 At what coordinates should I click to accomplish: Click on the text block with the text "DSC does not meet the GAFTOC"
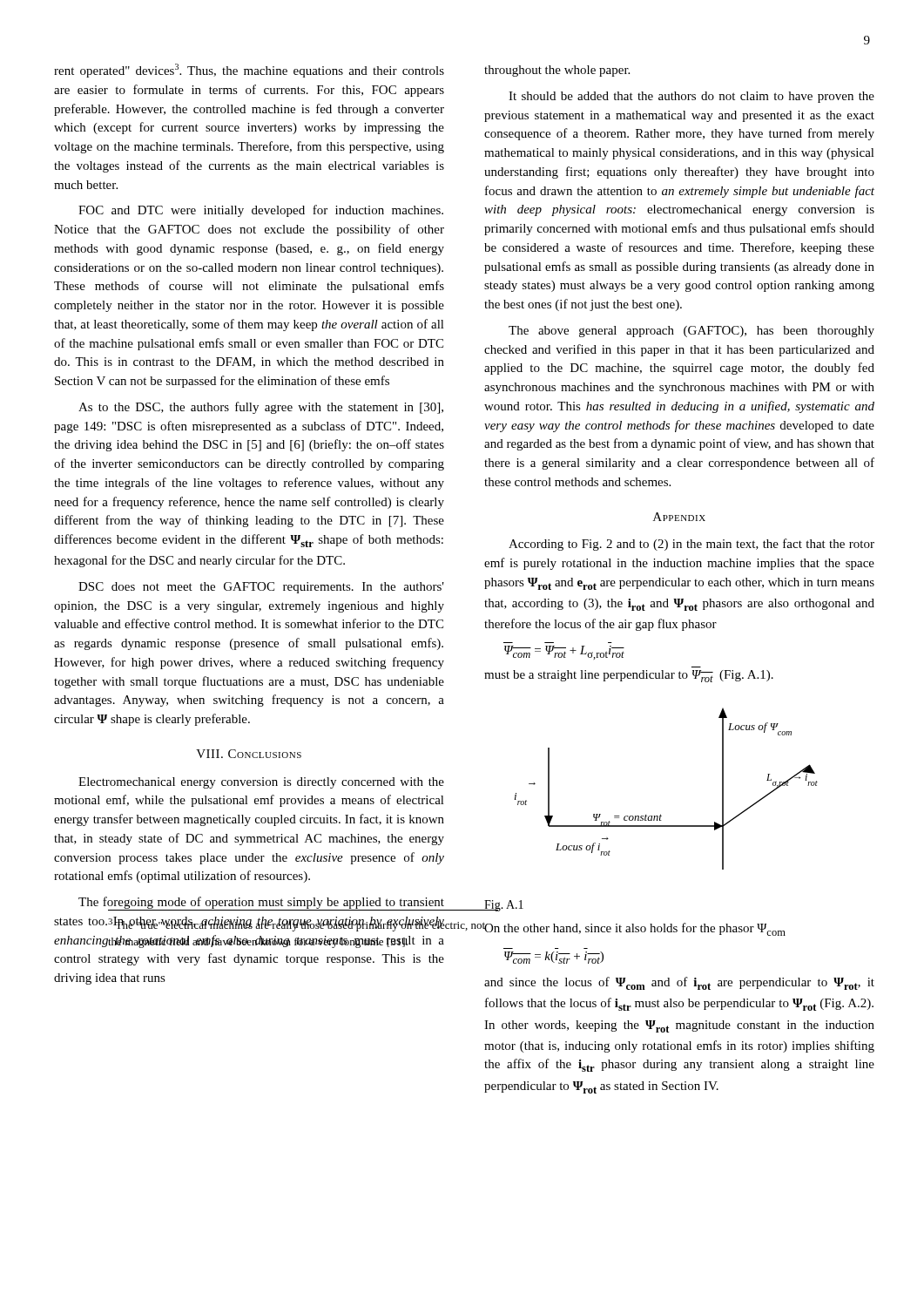point(249,653)
